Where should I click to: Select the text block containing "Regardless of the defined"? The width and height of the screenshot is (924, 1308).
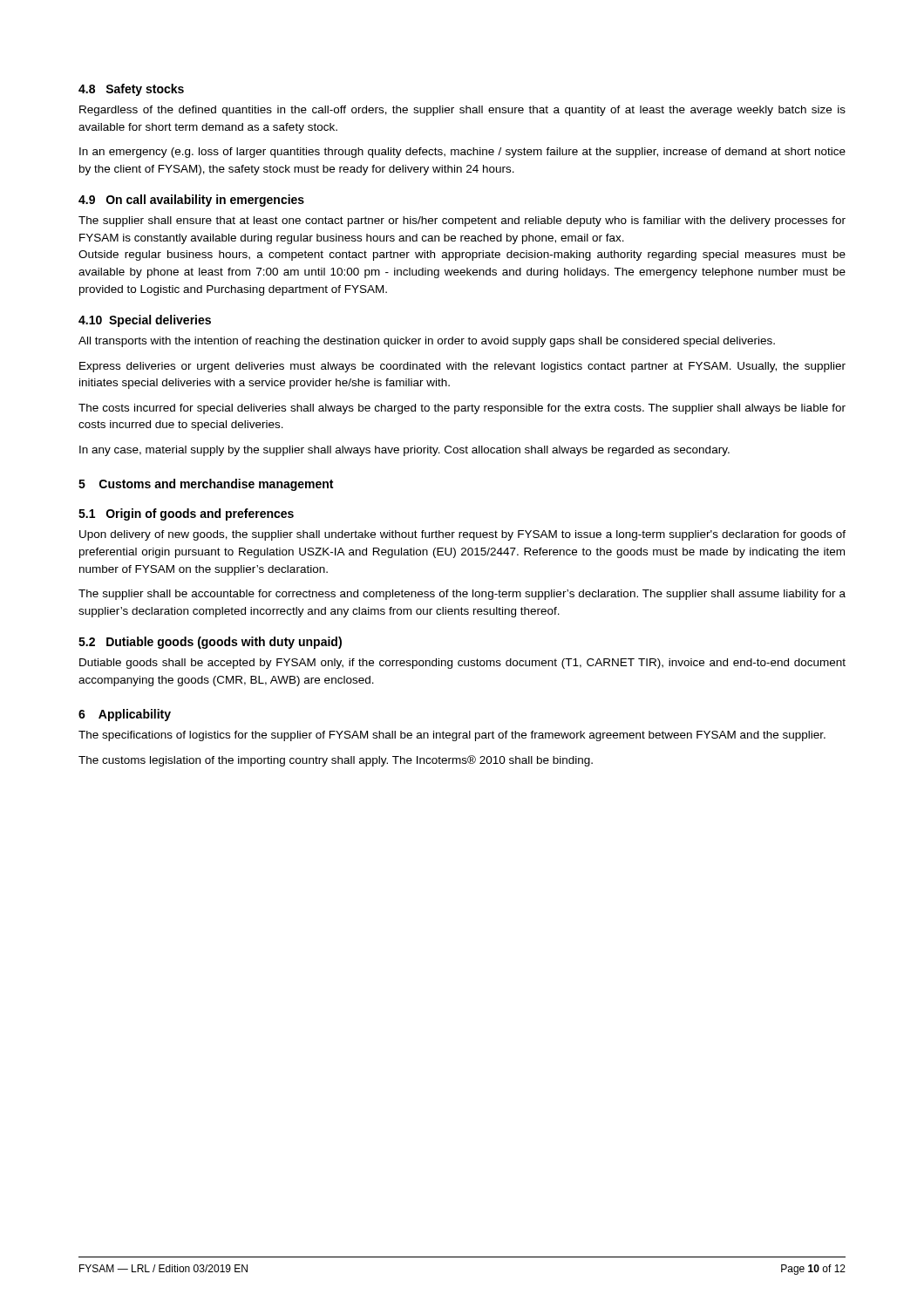click(462, 118)
